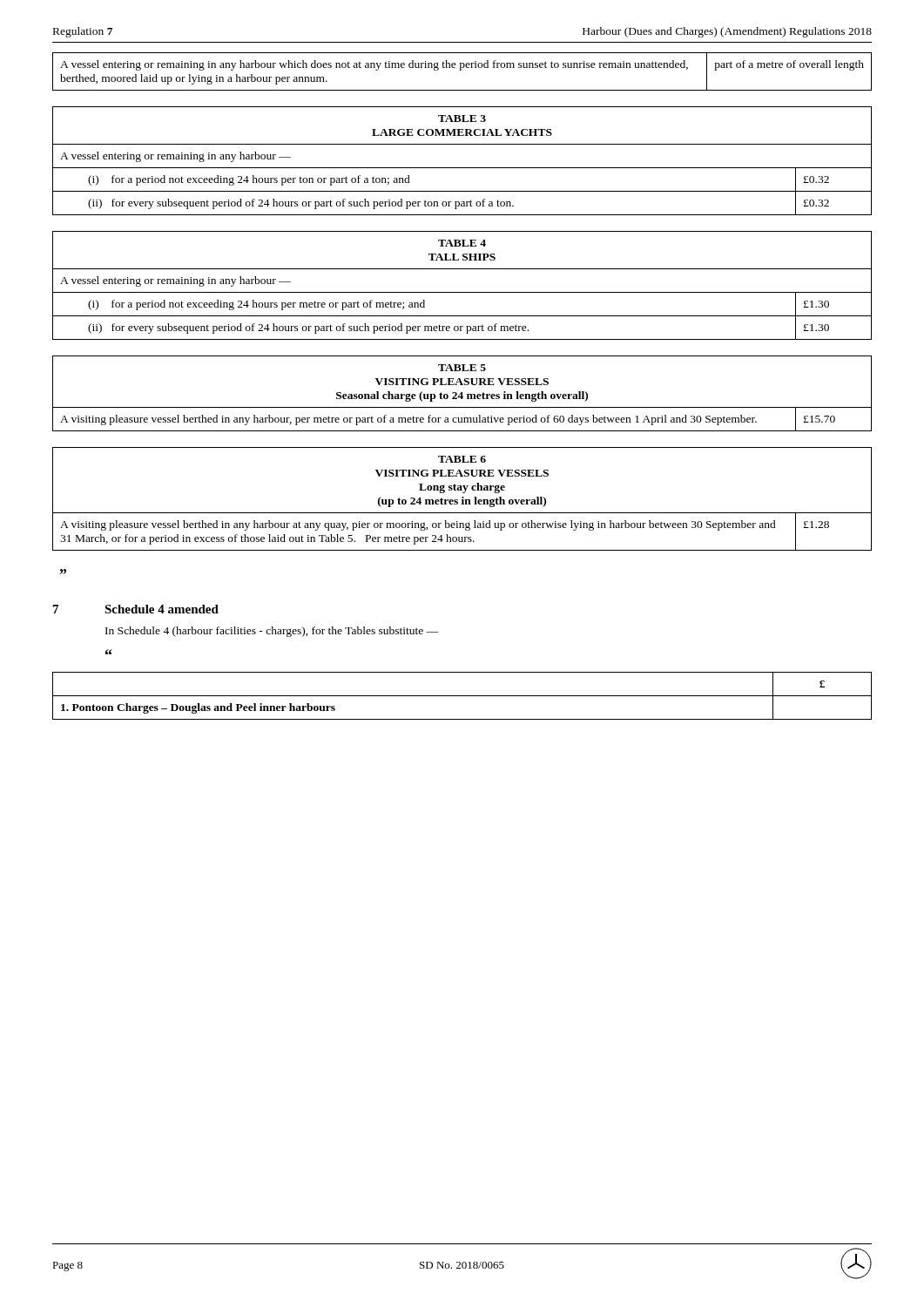The height and width of the screenshot is (1307, 924).
Task: Locate the text block that reads "In Schedule 4 (harbour facilities - charges),"
Action: pos(271,630)
